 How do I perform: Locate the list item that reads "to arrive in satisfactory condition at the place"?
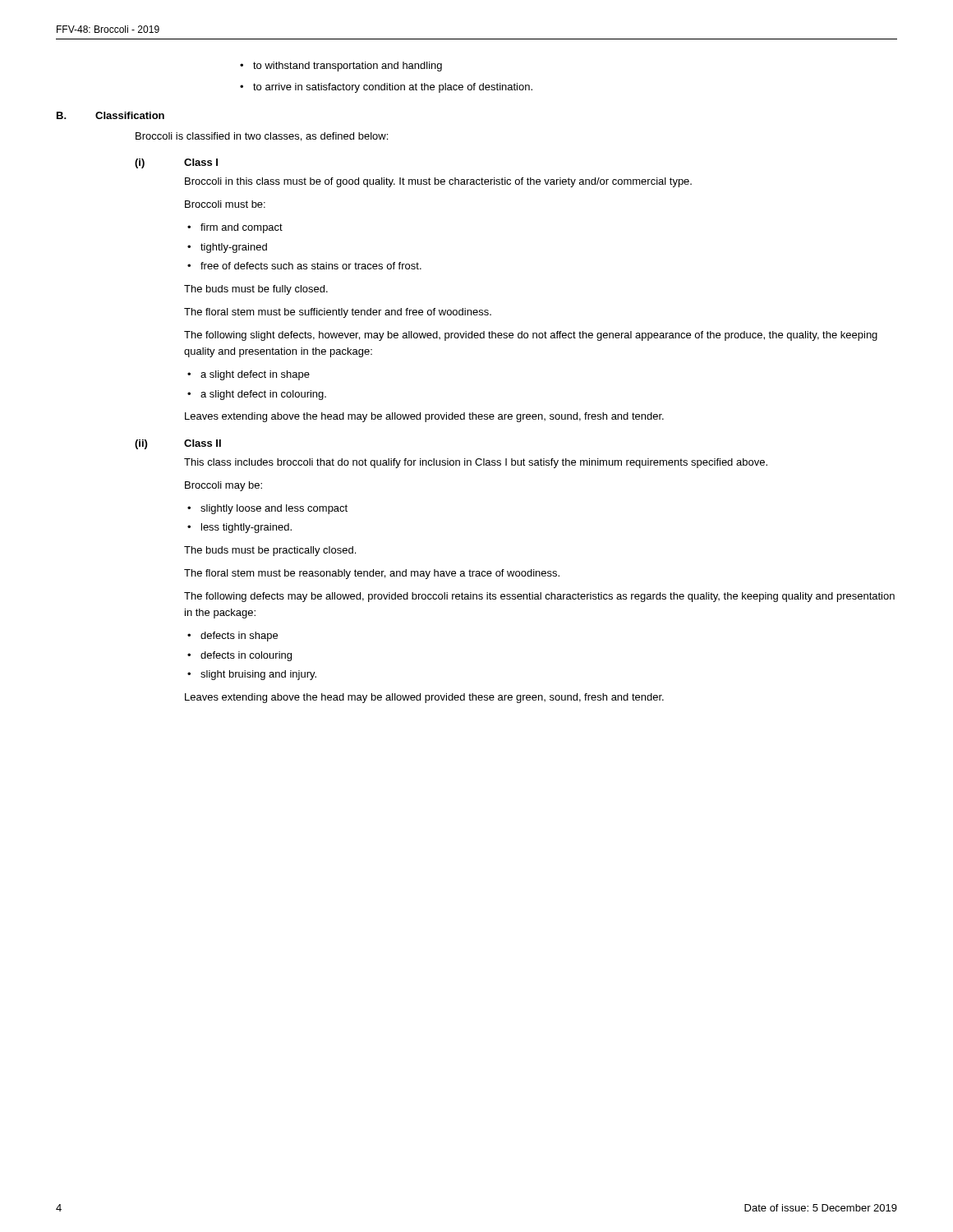386,88
